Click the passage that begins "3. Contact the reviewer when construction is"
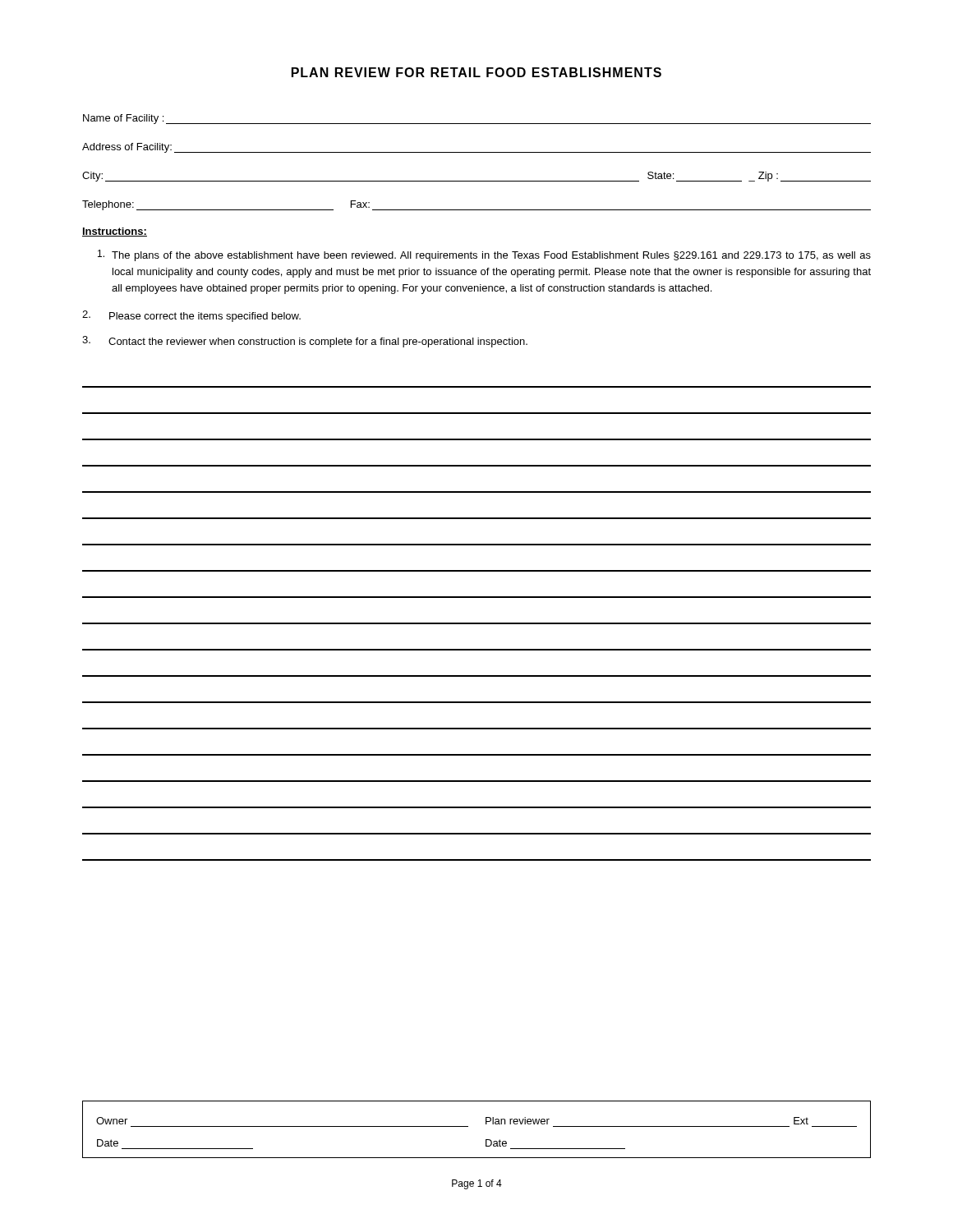This screenshot has width=953, height=1232. click(305, 341)
